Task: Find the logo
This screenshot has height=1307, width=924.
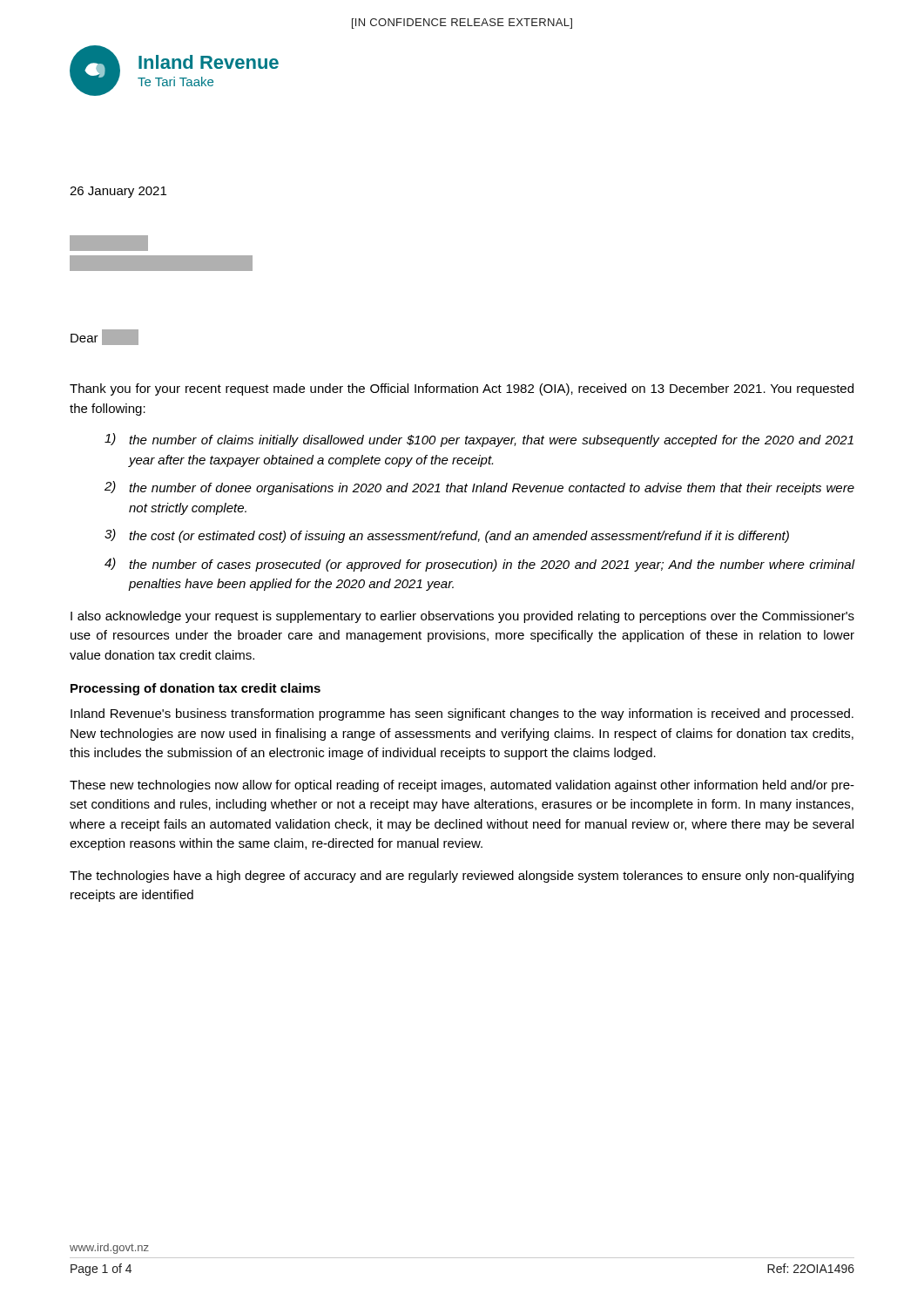Action: coord(174,71)
